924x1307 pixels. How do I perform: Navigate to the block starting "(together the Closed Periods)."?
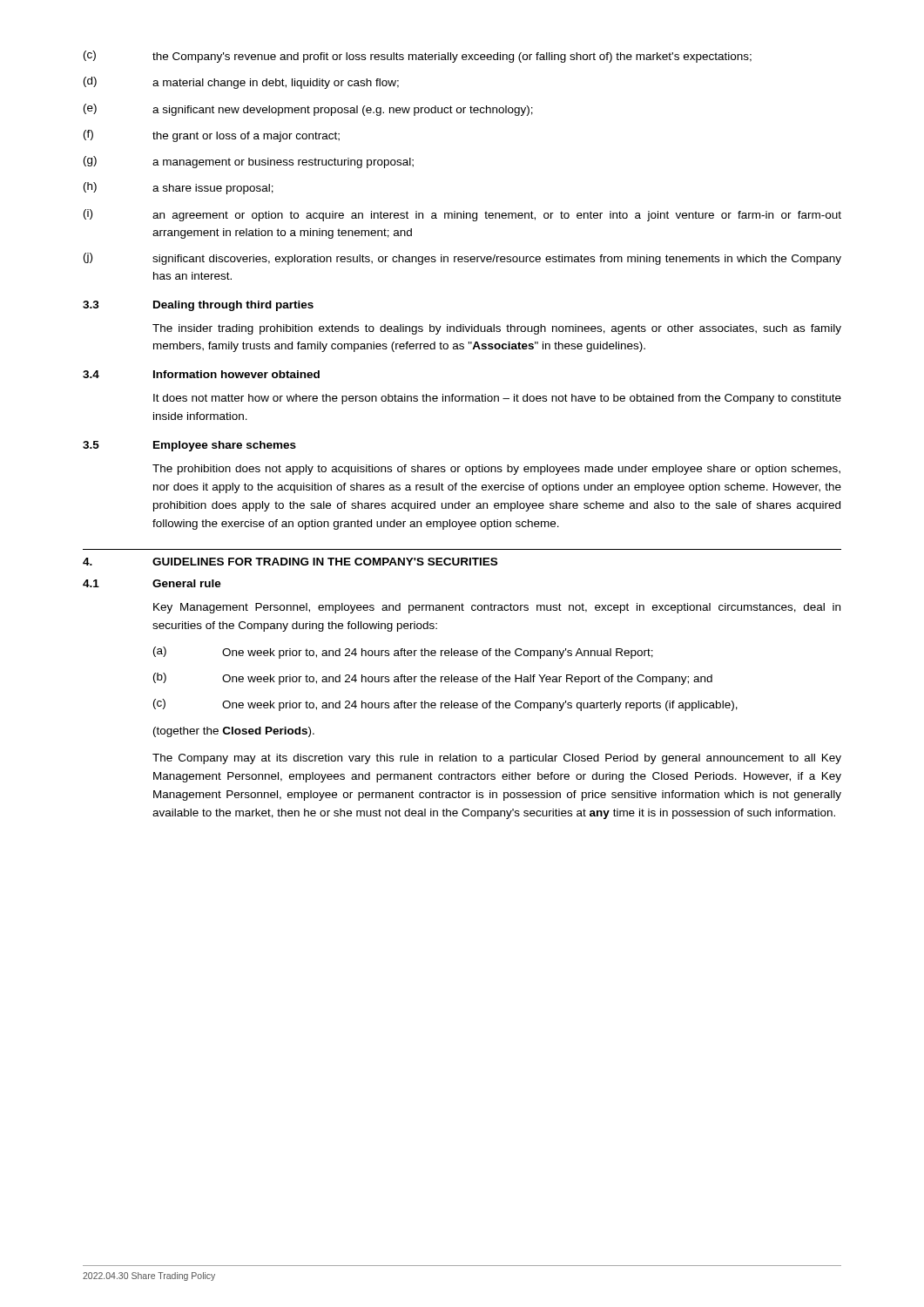click(x=234, y=731)
